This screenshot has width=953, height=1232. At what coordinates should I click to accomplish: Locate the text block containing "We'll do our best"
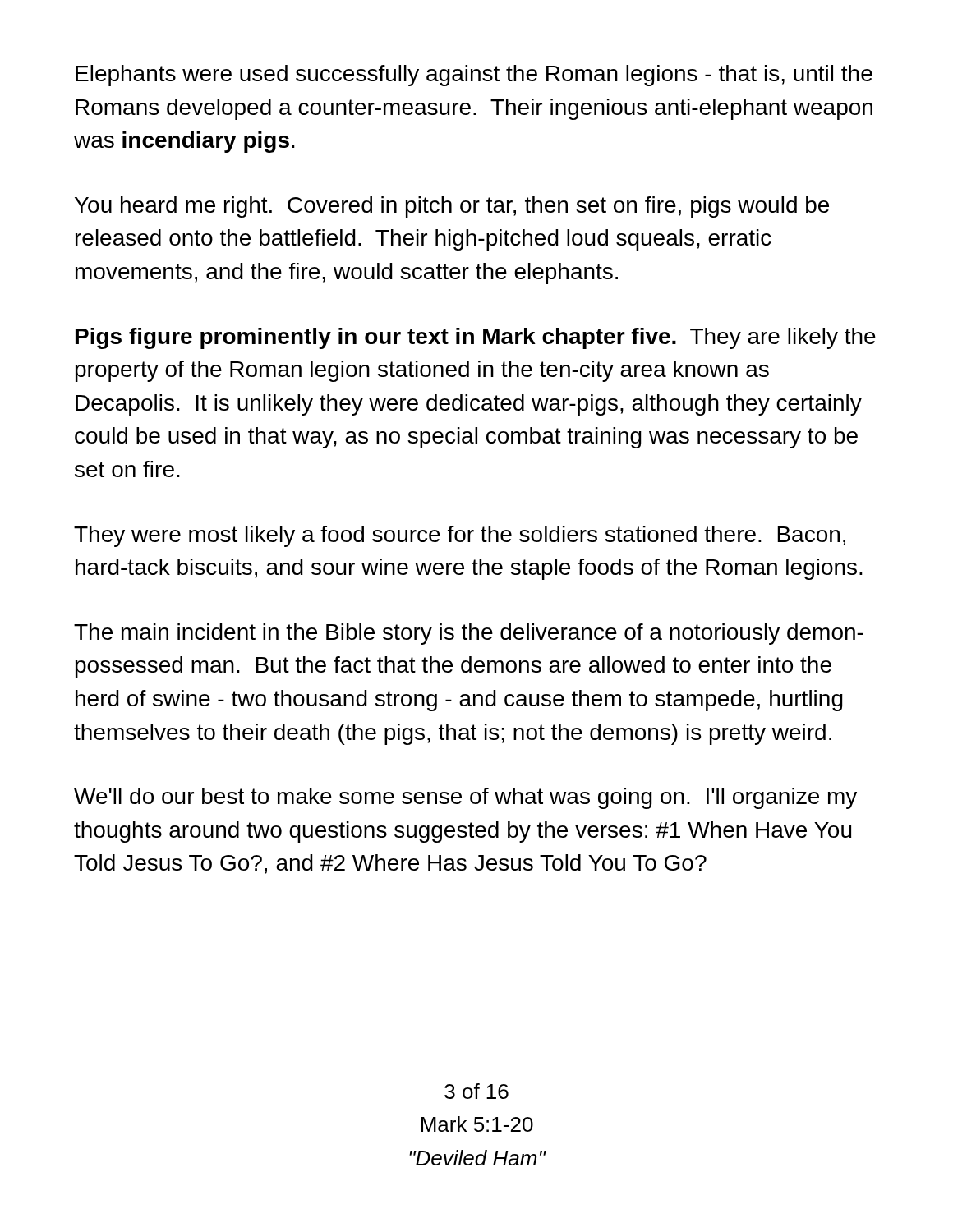pyautogui.click(x=466, y=830)
